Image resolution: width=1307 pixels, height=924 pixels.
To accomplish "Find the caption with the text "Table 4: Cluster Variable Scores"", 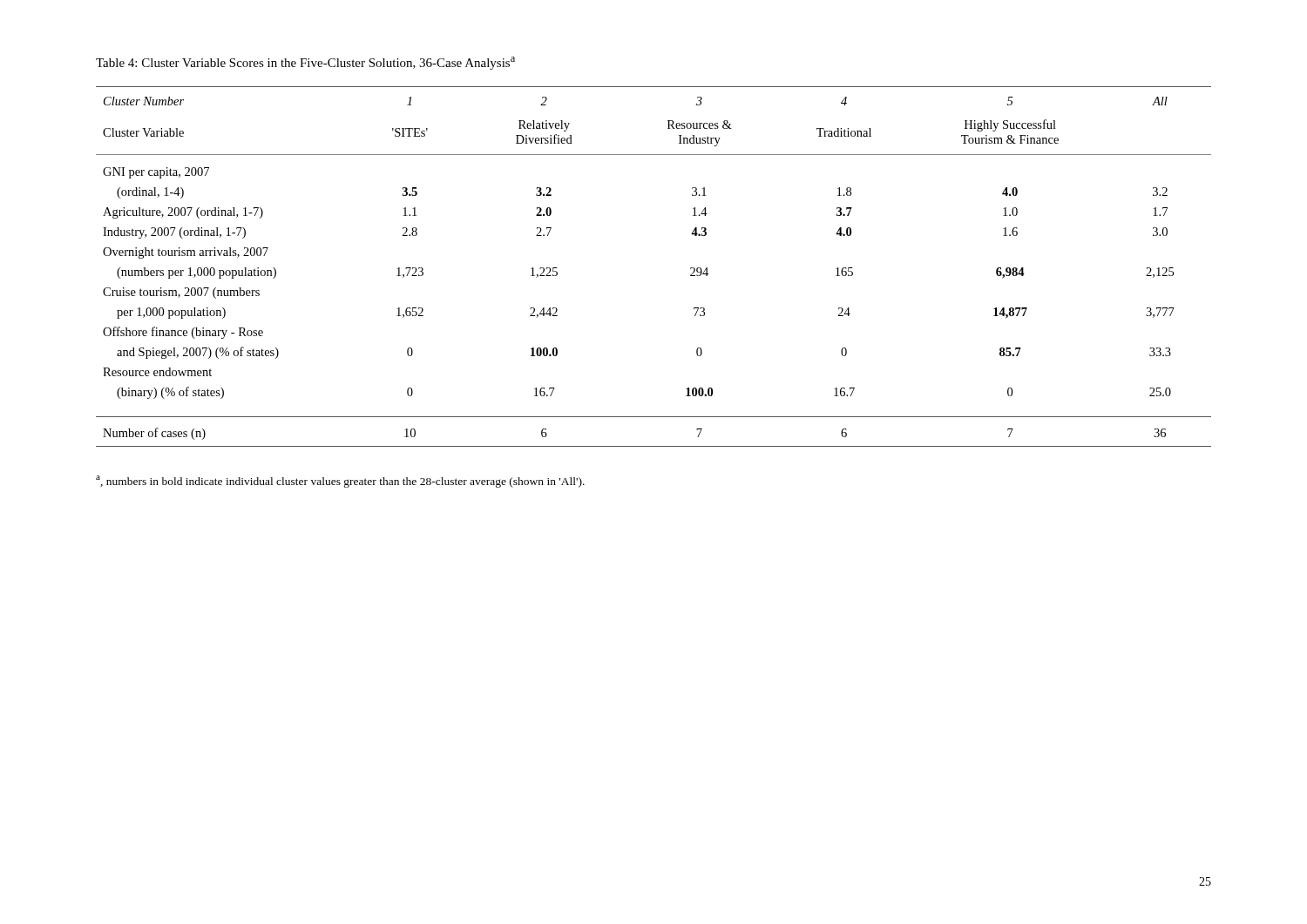I will [x=306, y=61].
